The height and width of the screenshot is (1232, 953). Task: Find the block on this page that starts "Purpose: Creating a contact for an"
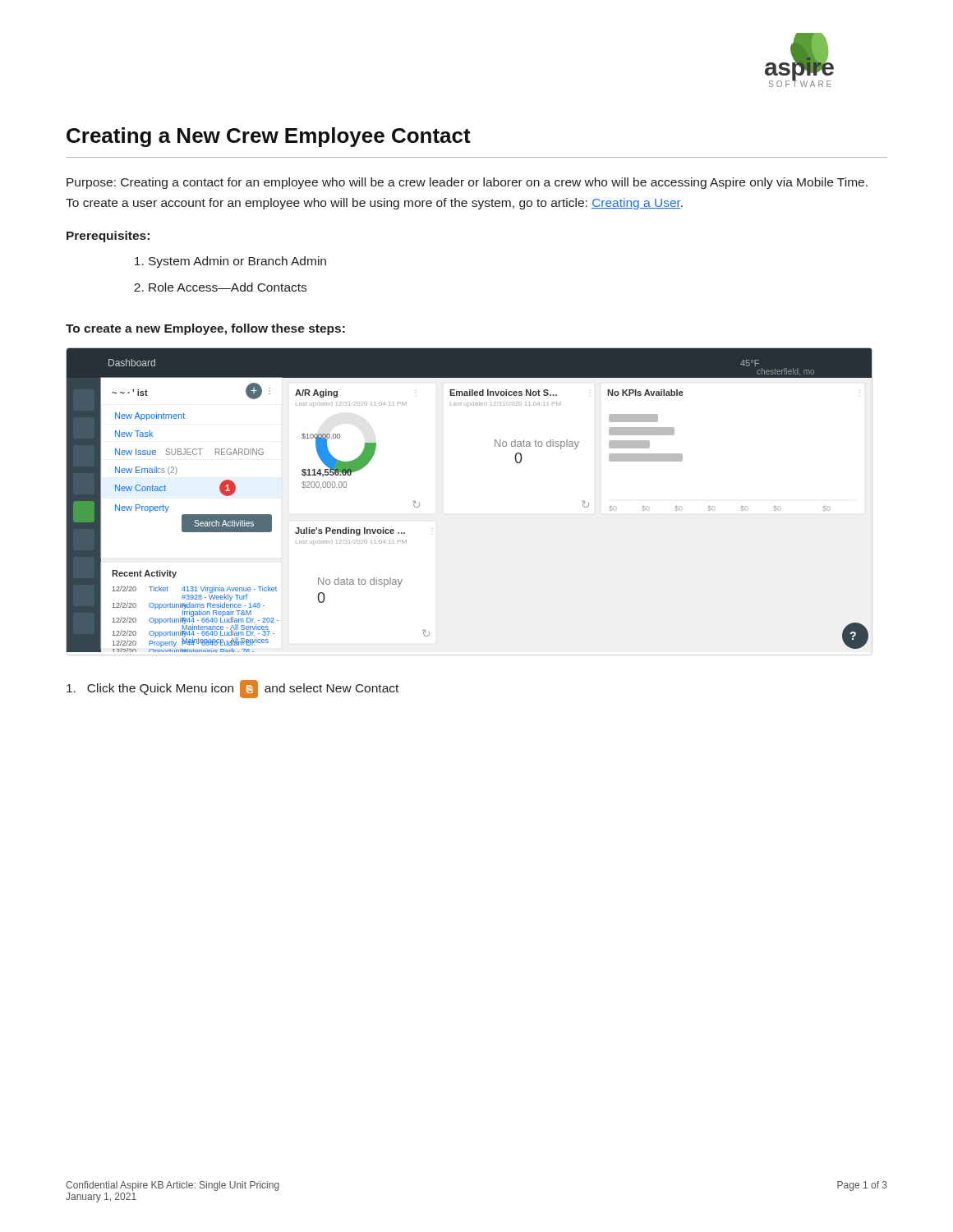(x=469, y=192)
